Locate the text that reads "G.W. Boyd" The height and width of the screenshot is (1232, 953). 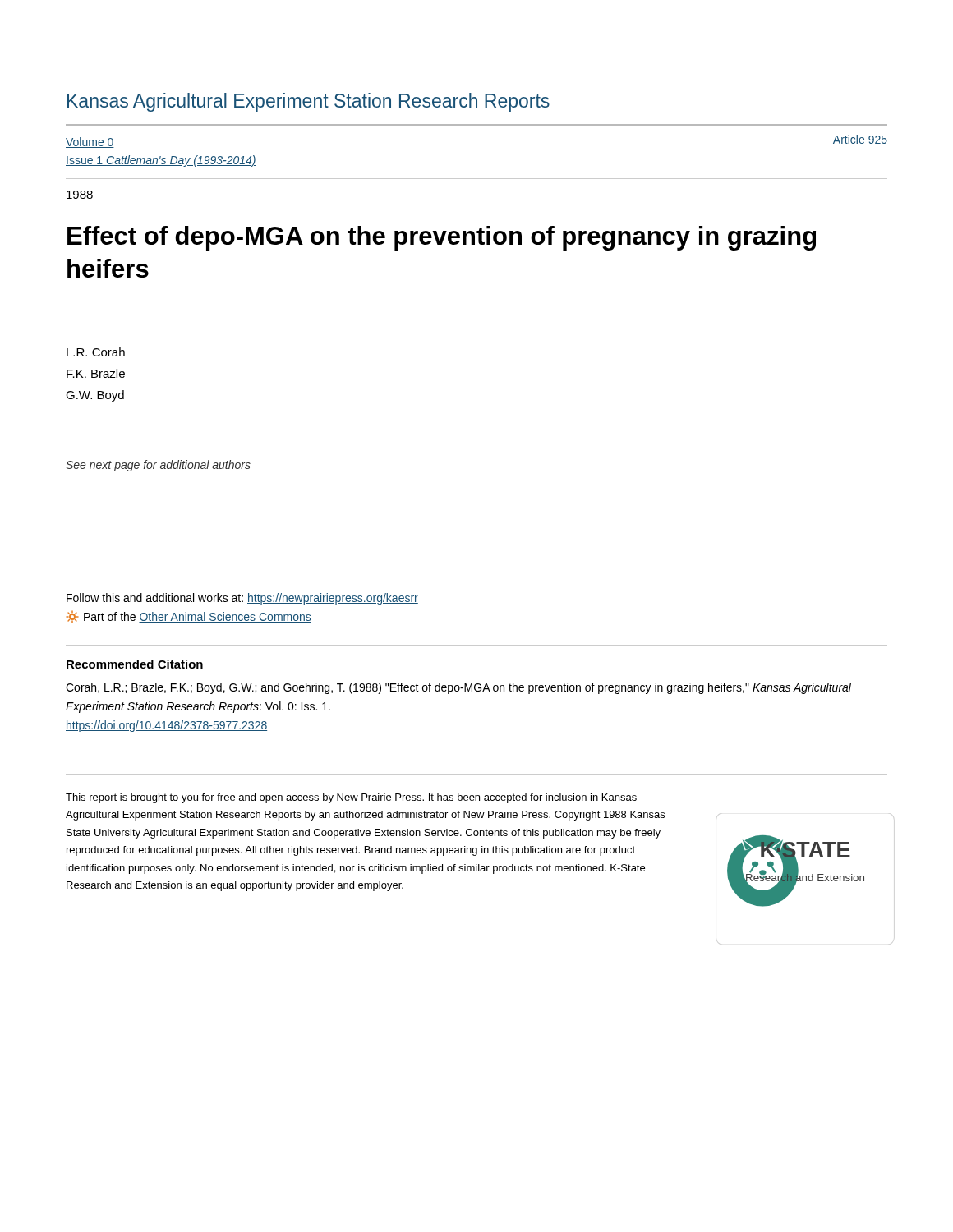(x=95, y=395)
